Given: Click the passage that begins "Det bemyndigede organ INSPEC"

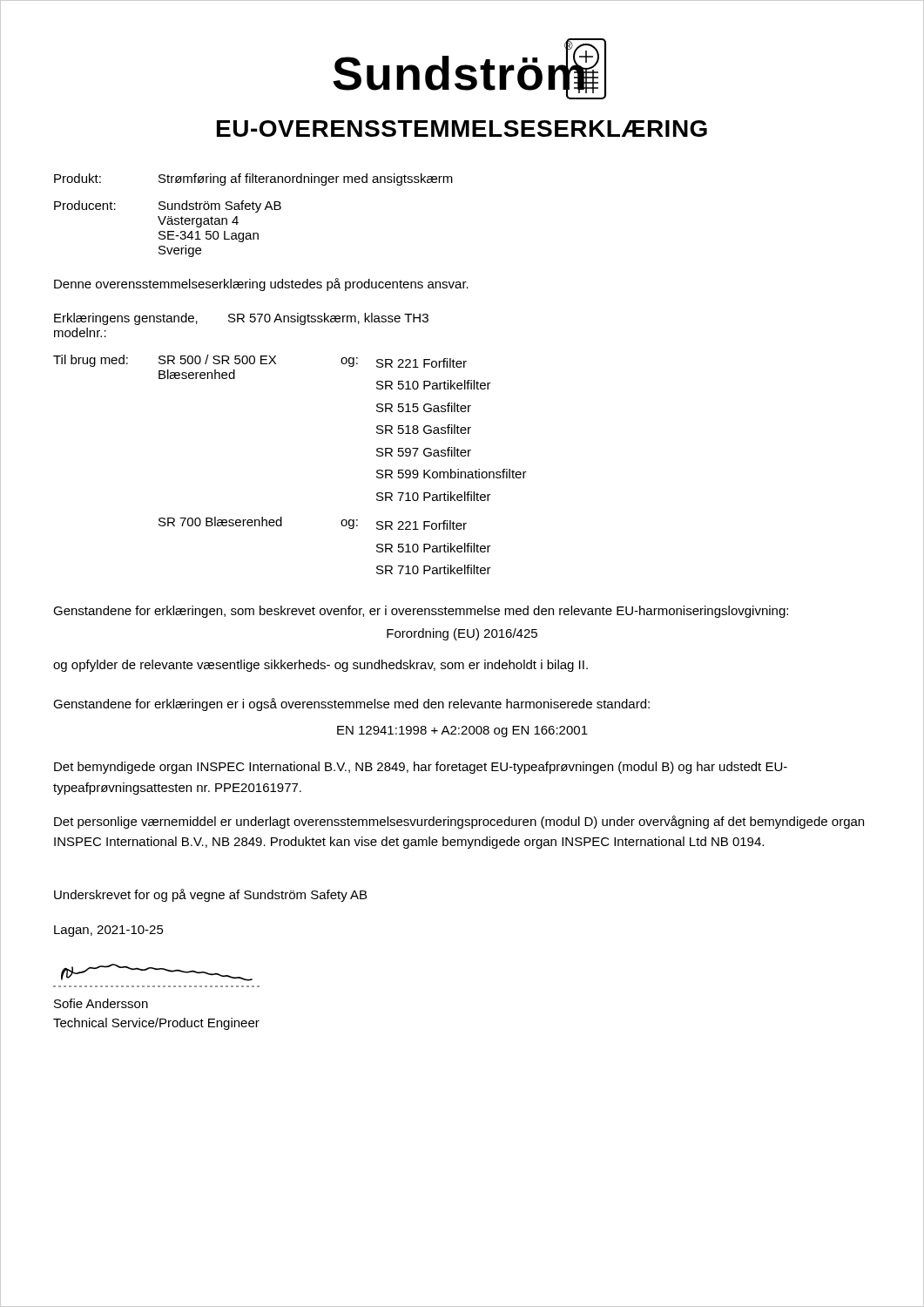Looking at the screenshot, I should click(x=420, y=777).
